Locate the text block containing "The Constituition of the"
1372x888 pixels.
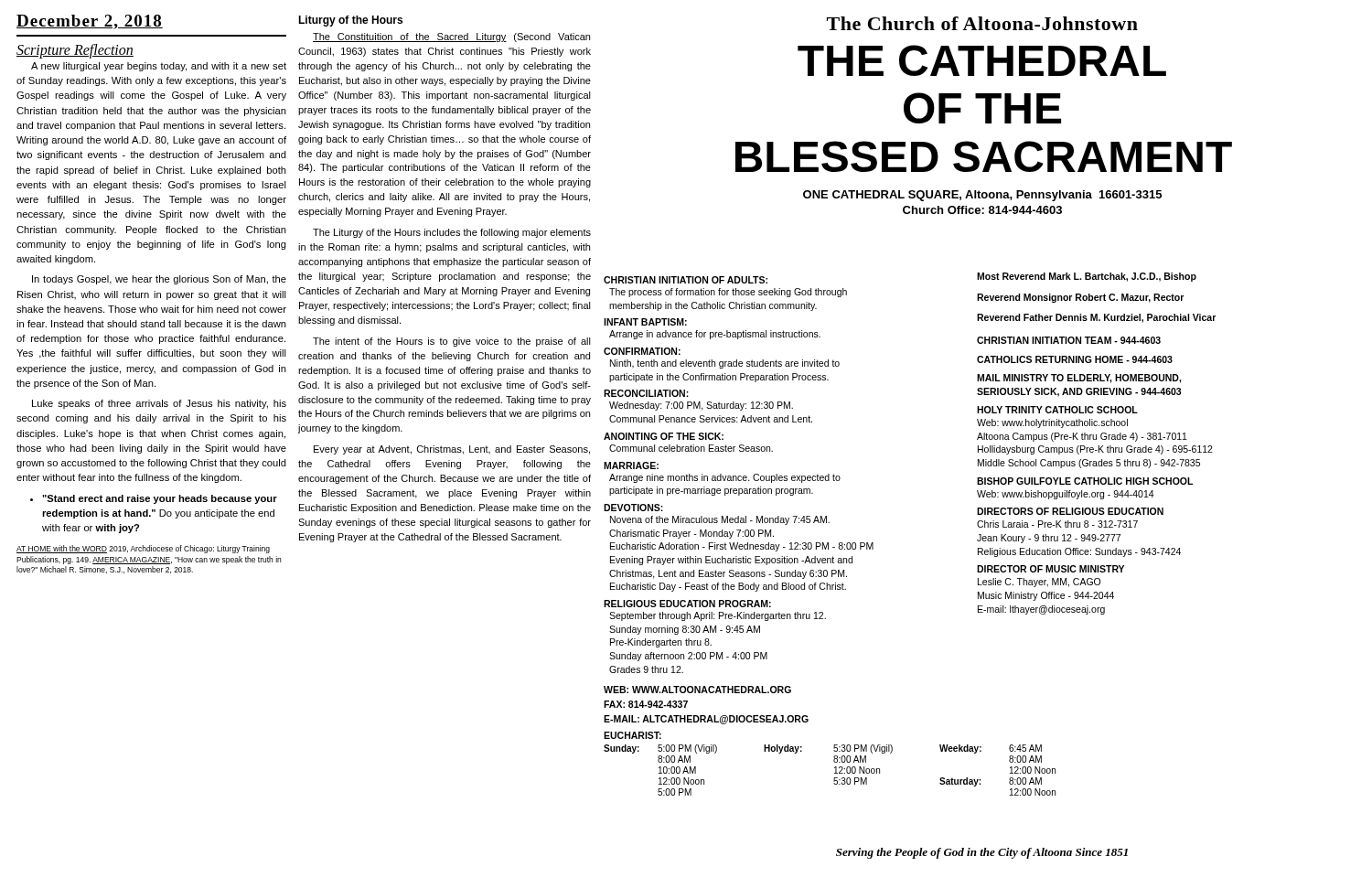point(445,288)
